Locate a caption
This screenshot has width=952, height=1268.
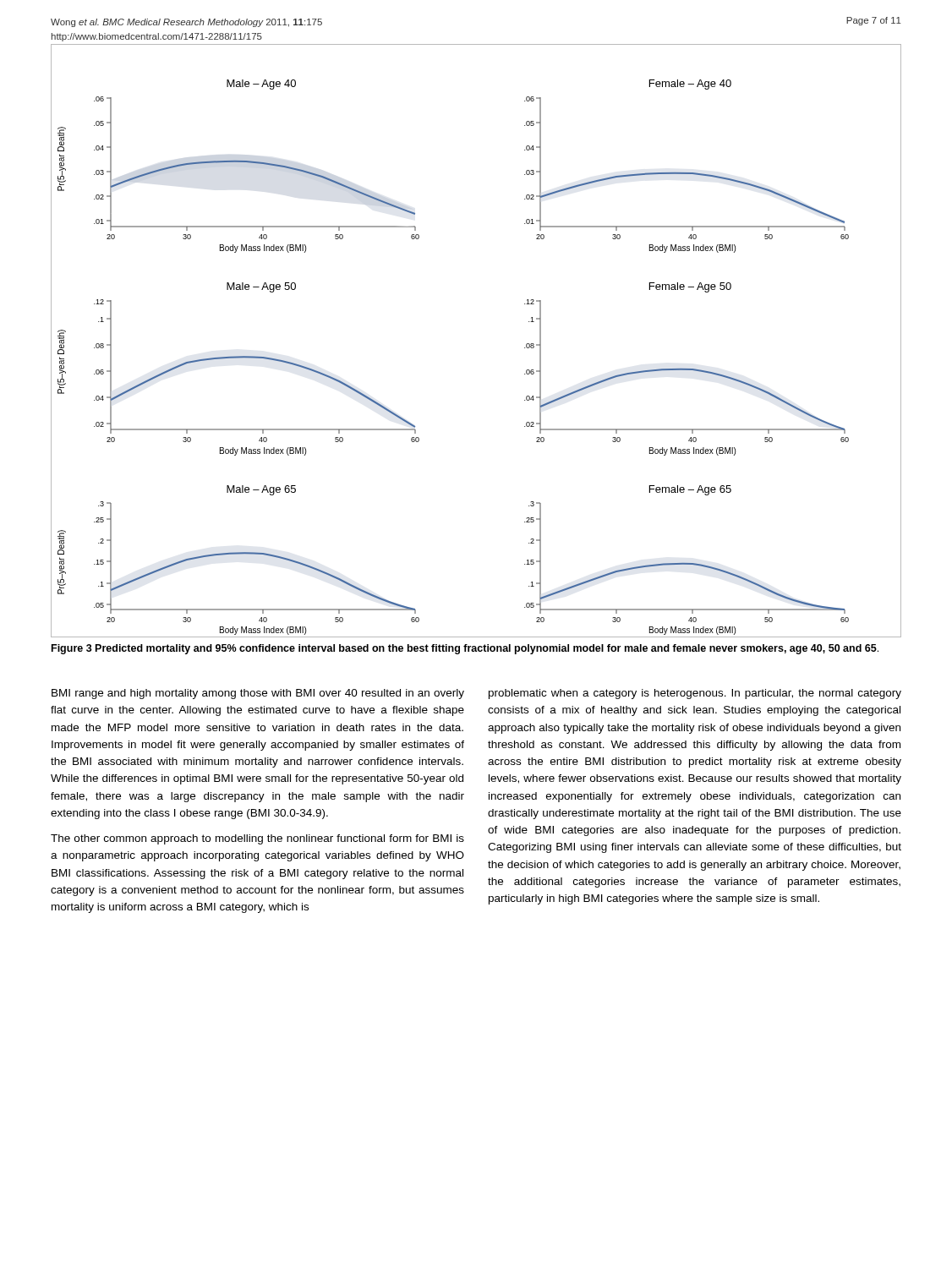[465, 648]
